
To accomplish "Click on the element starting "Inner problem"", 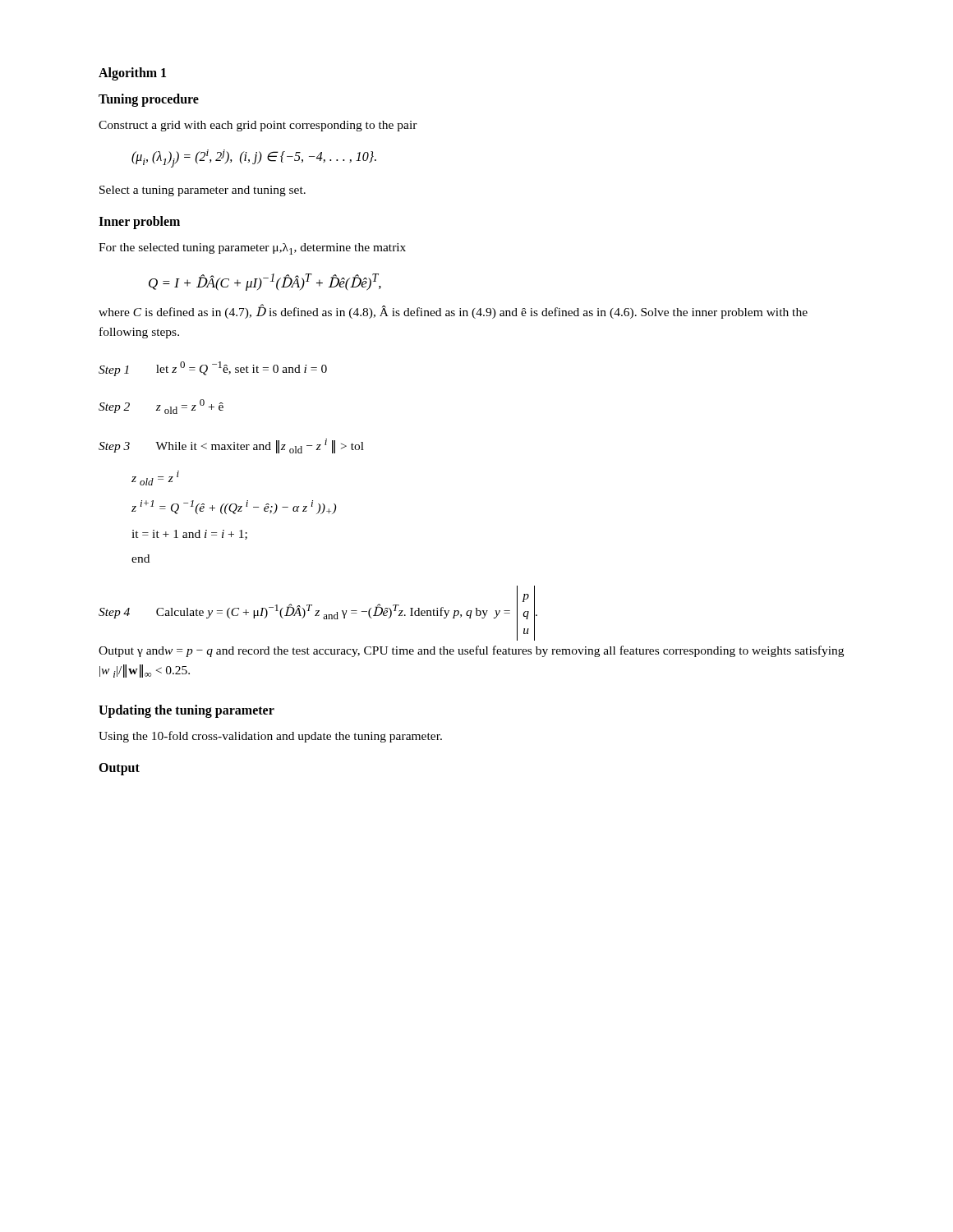I will [x=139, y=221].
